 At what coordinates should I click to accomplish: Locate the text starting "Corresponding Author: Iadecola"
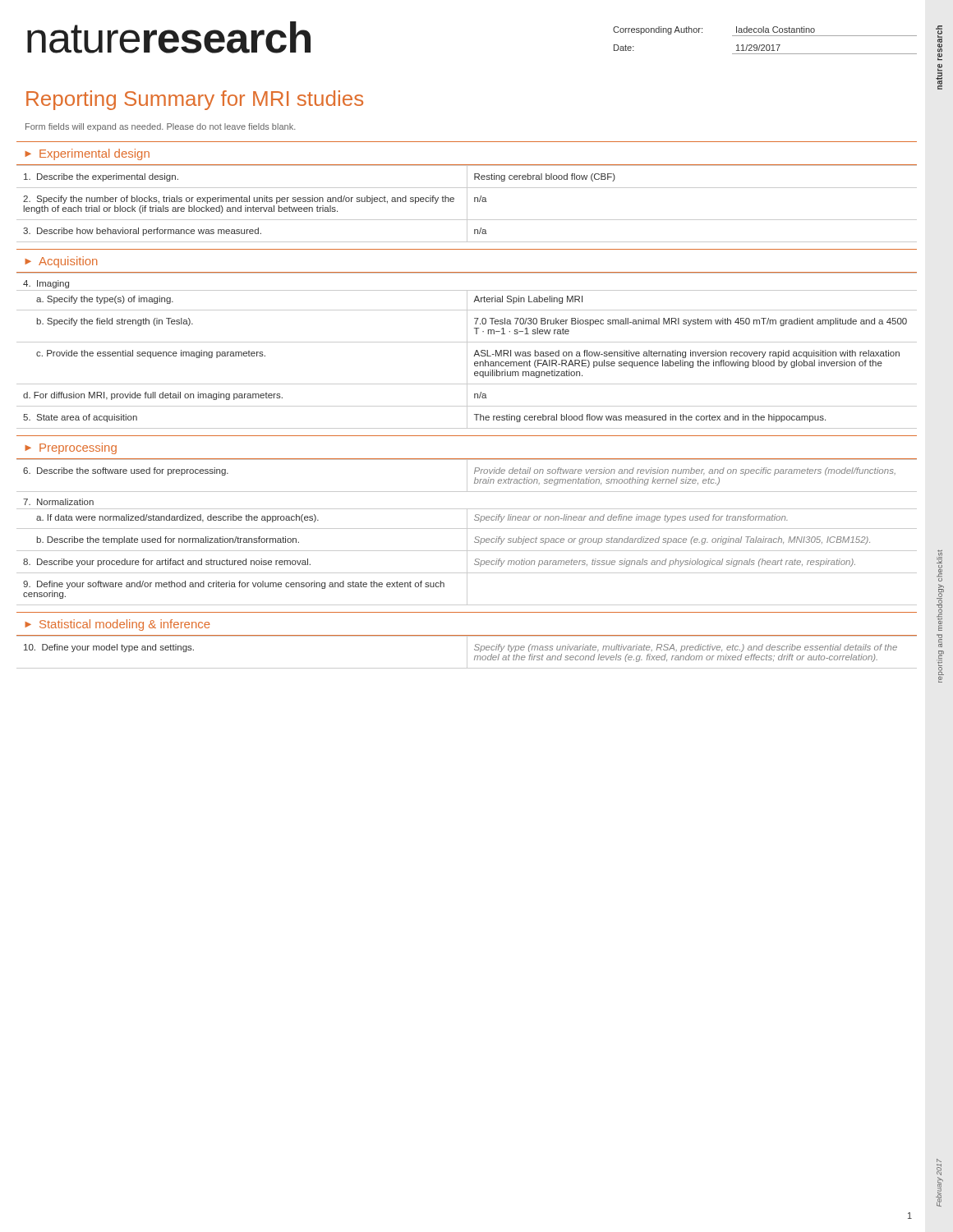(x=765, y=39)
